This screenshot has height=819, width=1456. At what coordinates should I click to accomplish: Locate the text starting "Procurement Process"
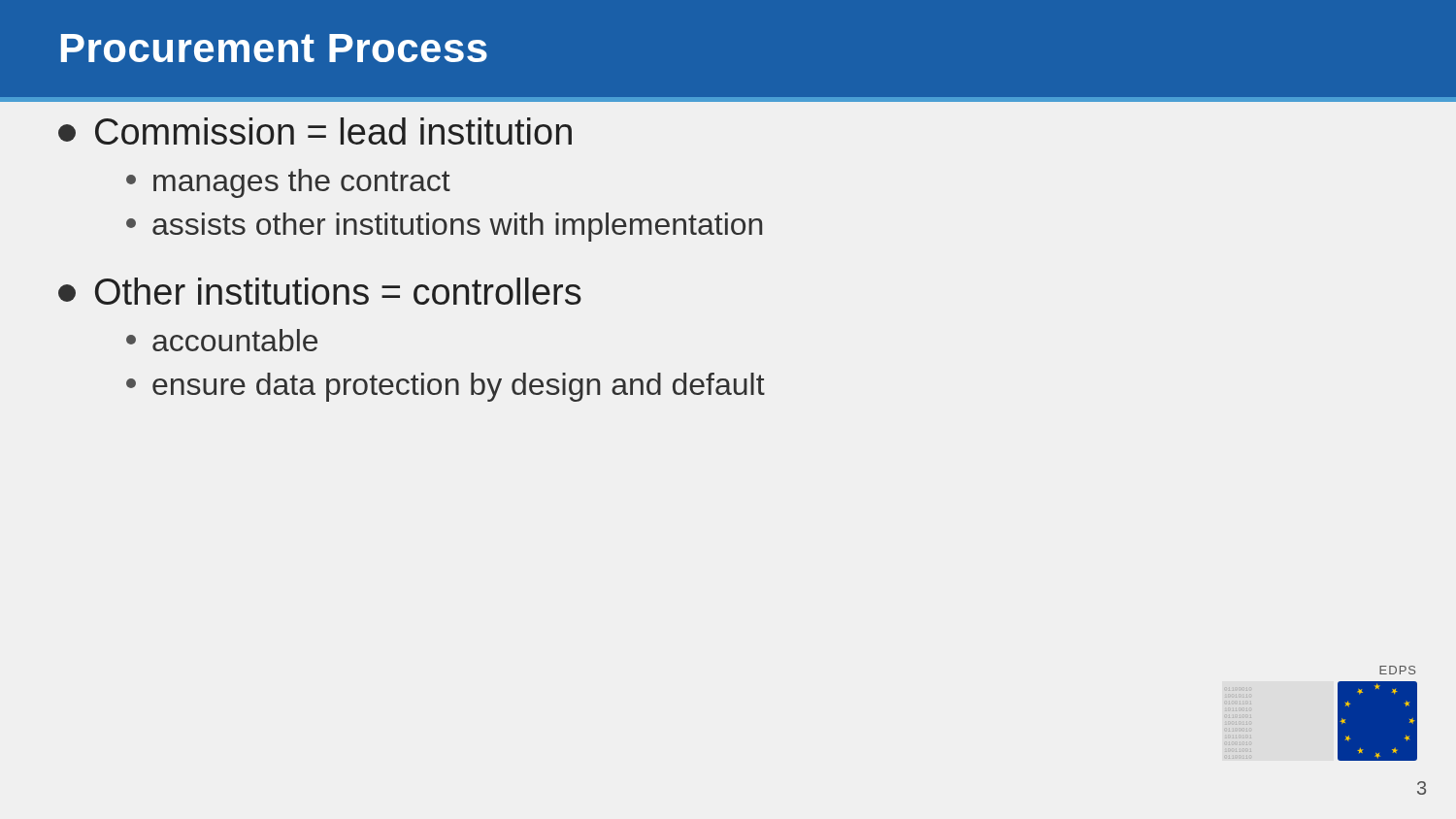[244, 49]
